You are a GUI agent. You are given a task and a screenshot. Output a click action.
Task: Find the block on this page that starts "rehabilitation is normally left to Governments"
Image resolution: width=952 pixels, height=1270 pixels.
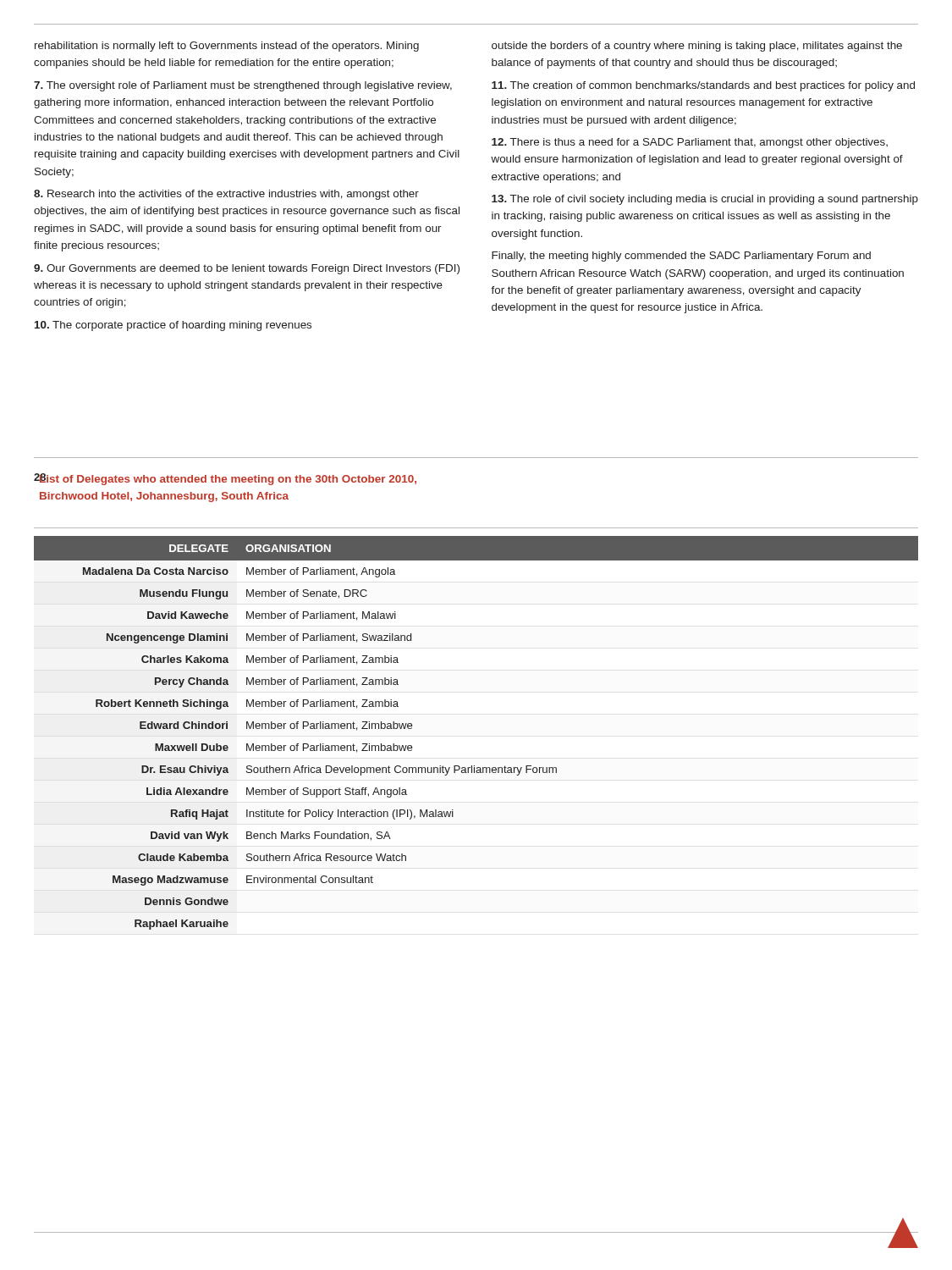247,185
